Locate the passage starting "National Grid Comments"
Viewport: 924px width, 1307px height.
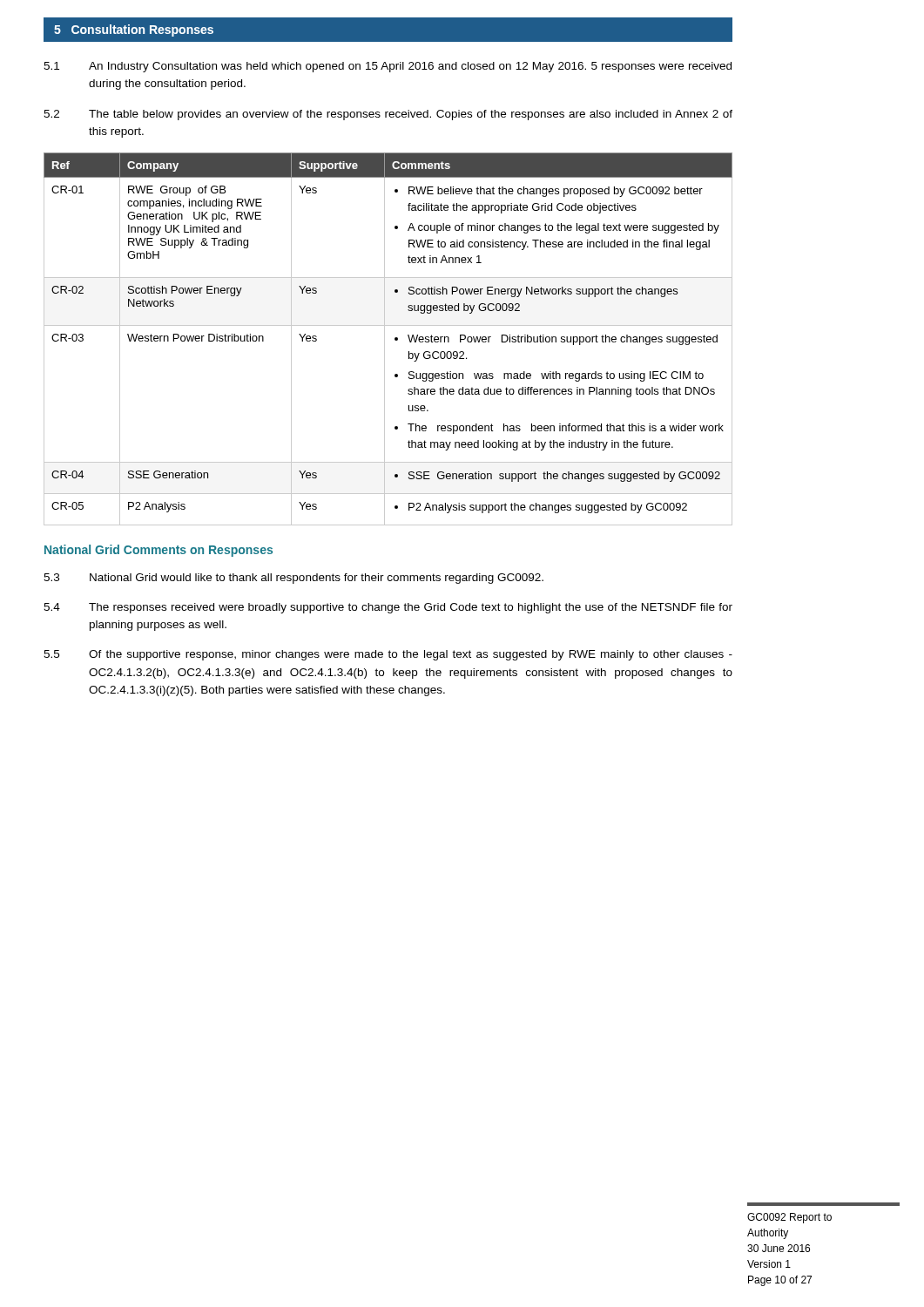[x=158, y=549]
